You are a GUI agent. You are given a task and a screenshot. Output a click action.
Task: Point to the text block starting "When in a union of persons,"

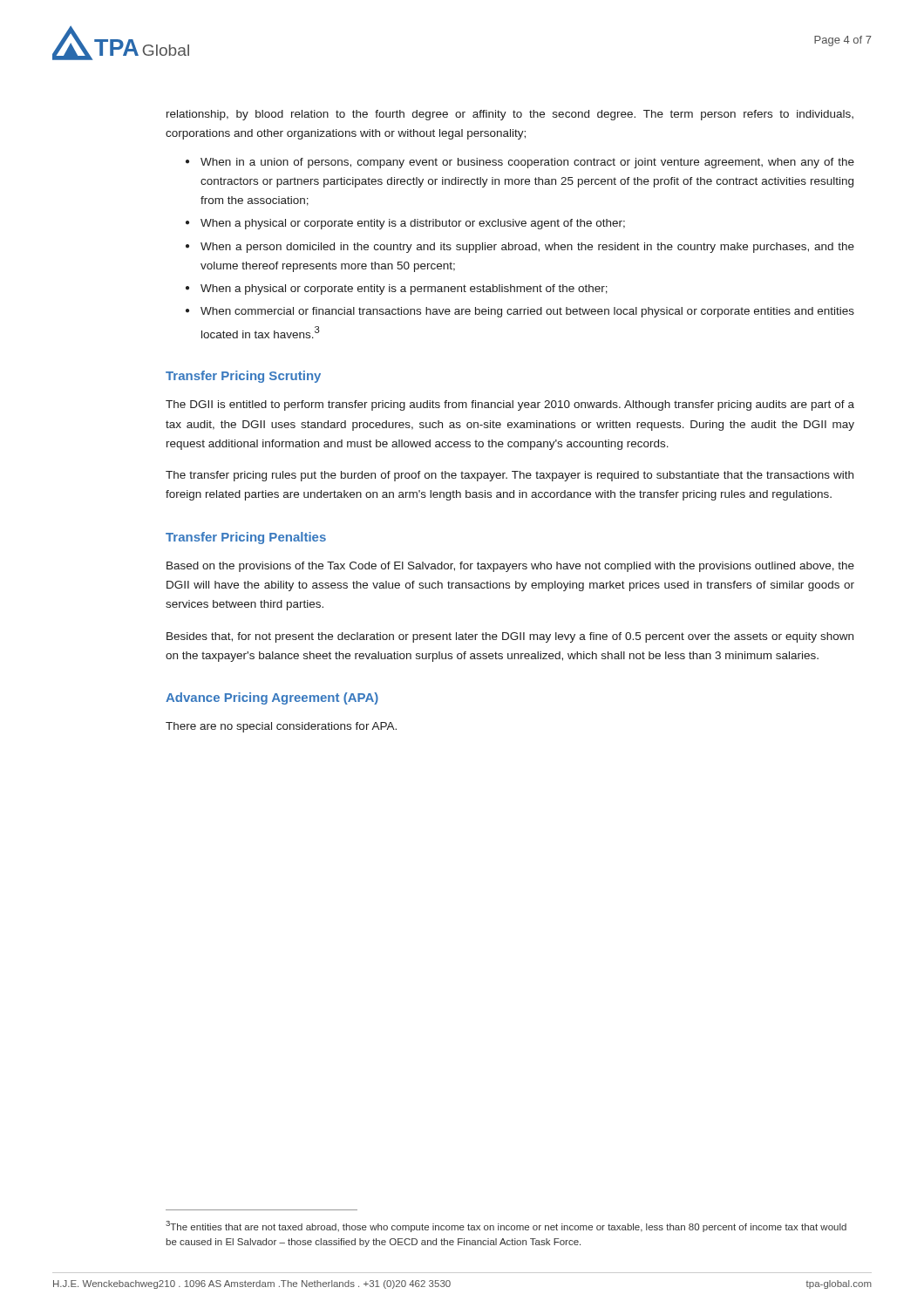pyautogui.click(x=527, y=181)
